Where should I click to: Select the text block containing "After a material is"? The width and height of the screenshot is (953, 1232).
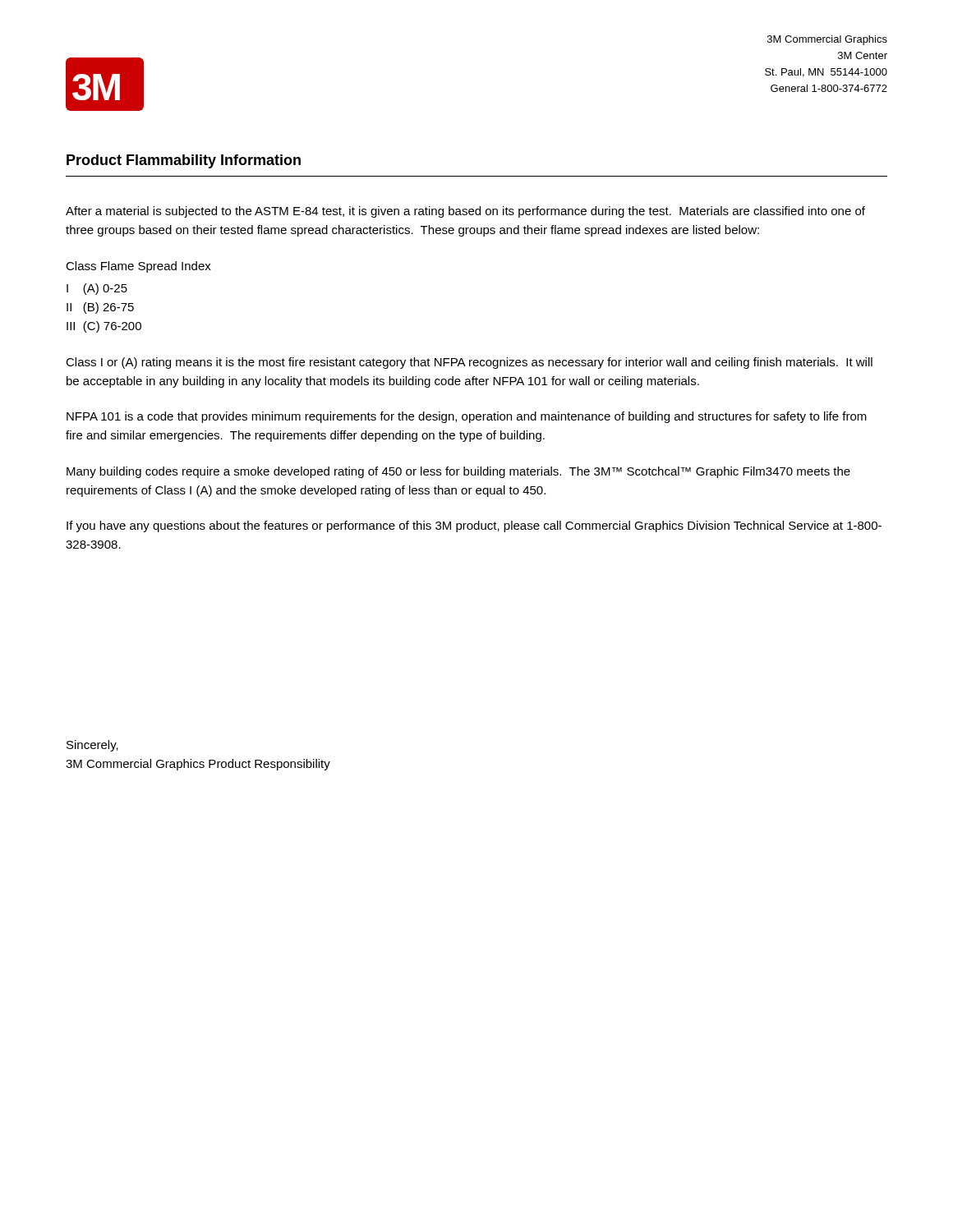click(x=465, y=220)
